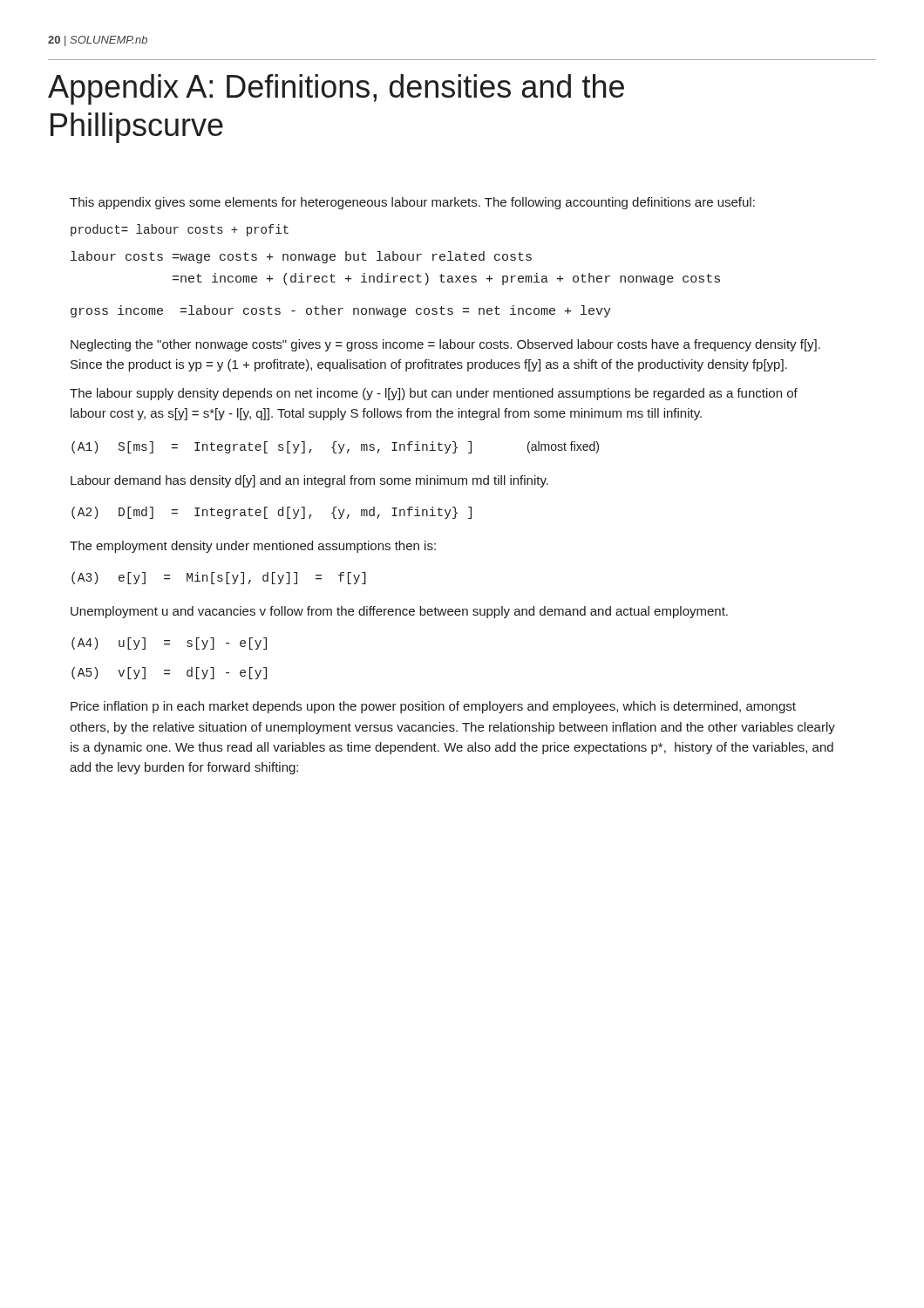Locate the formula that says "(A3) e[y] = Min[s[y], d[y]] = f[y]"
The image size is (924, 1308).
point(219,578)
